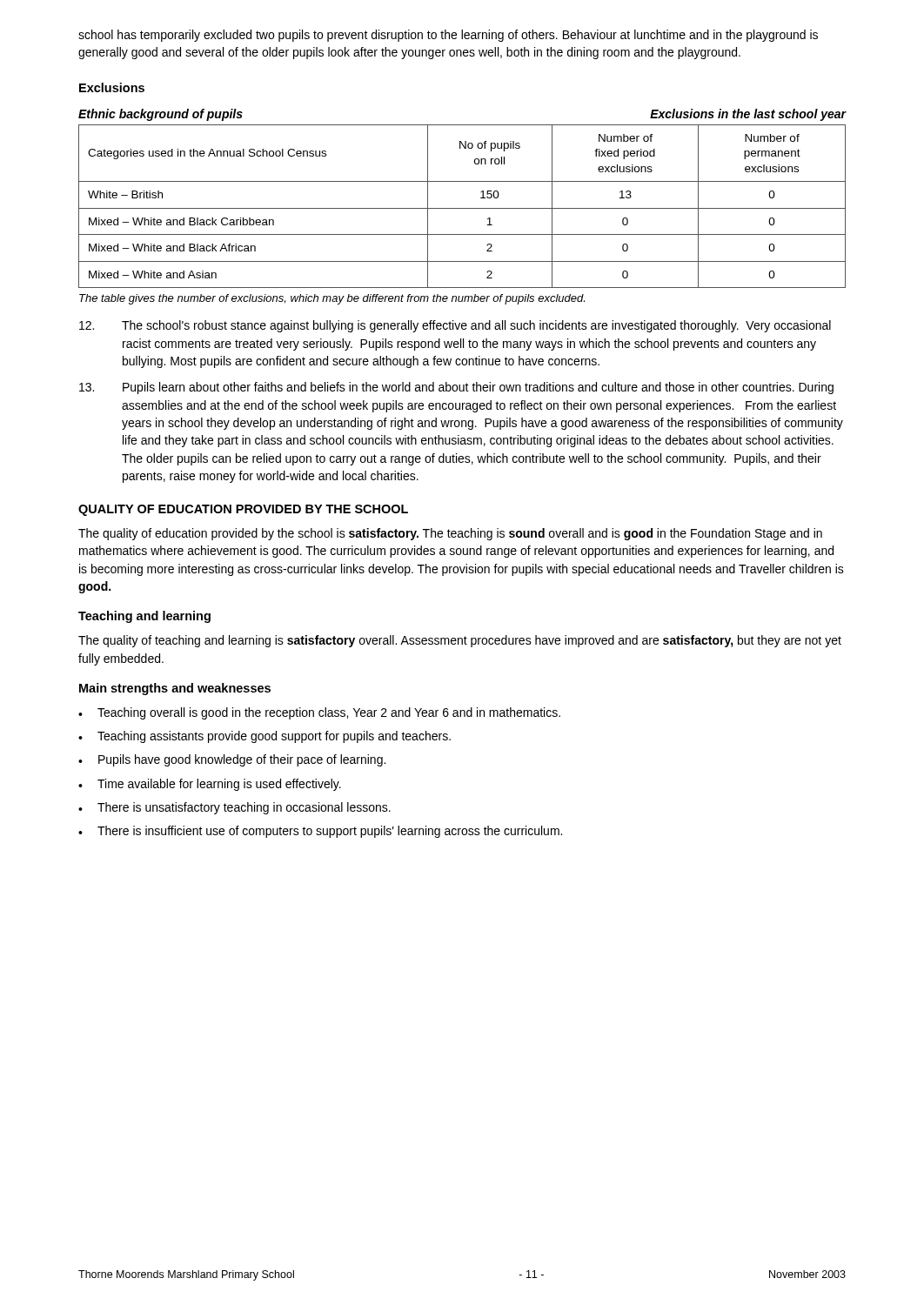Navigate to the region starting "The quality of education provided by the"
Screen dimensions: 1305x924
coord(461,560)
